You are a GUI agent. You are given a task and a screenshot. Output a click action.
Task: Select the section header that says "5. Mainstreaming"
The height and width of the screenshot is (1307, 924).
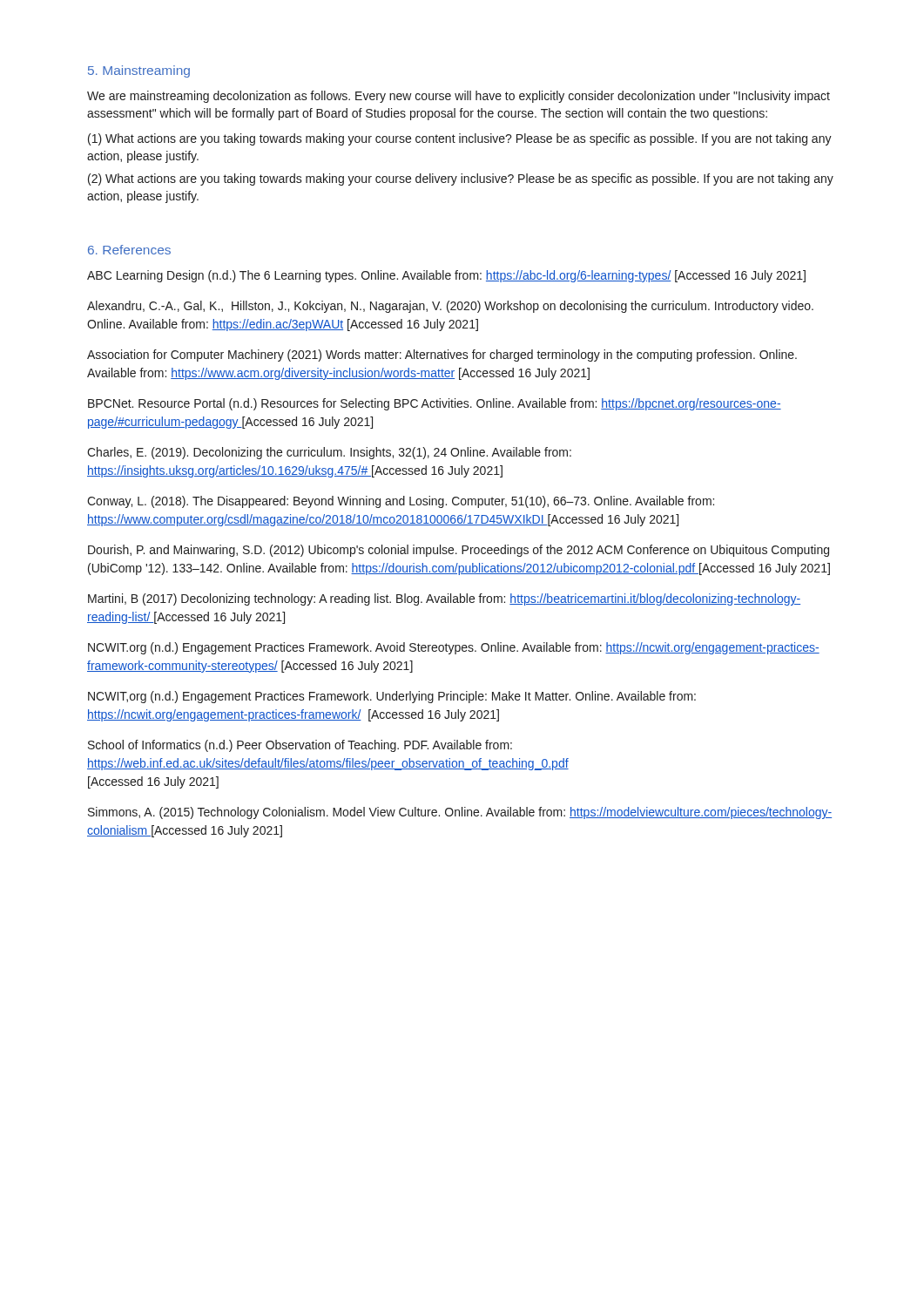[x=139, y=71]
